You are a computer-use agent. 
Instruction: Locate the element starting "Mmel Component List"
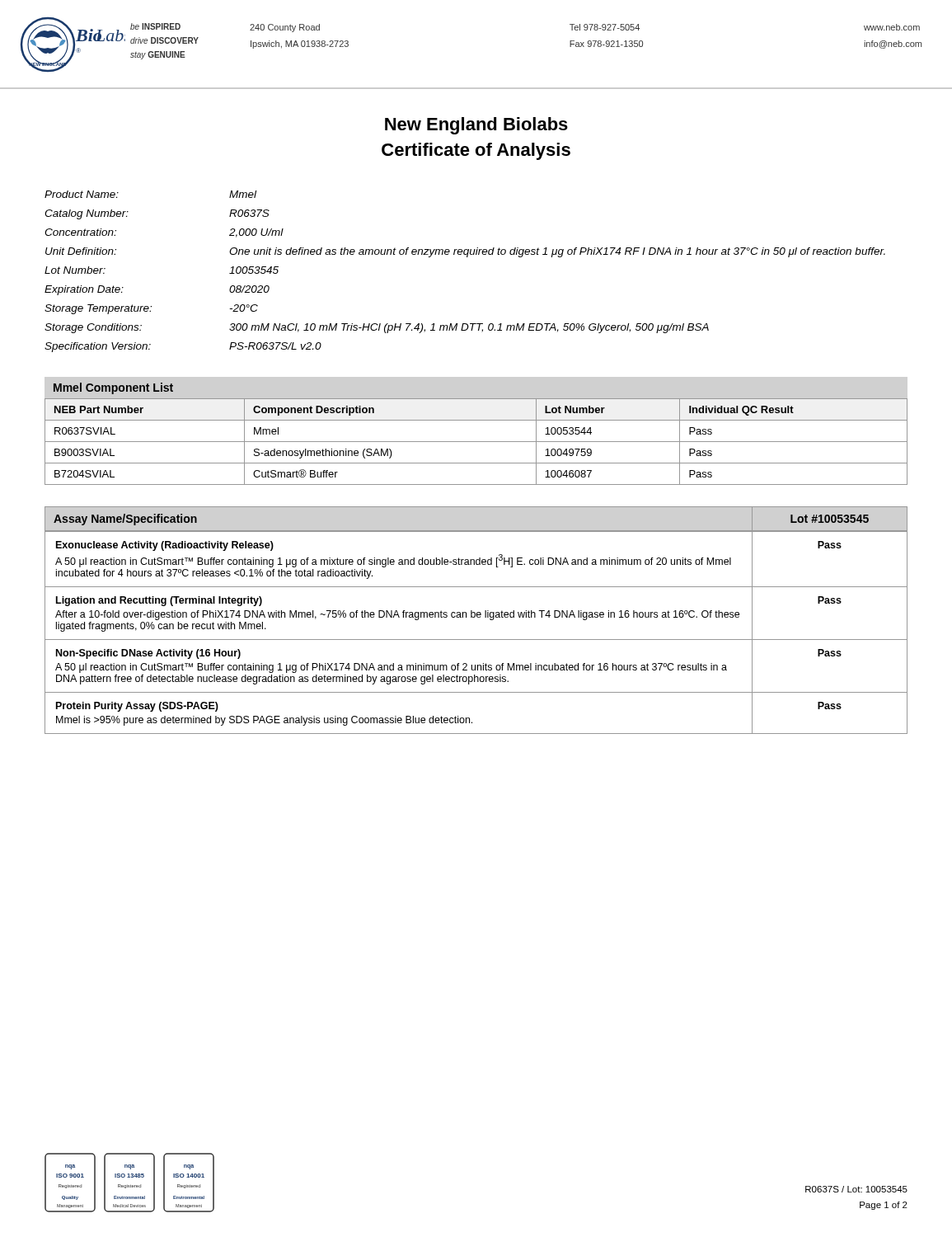(x=113, y=387)
